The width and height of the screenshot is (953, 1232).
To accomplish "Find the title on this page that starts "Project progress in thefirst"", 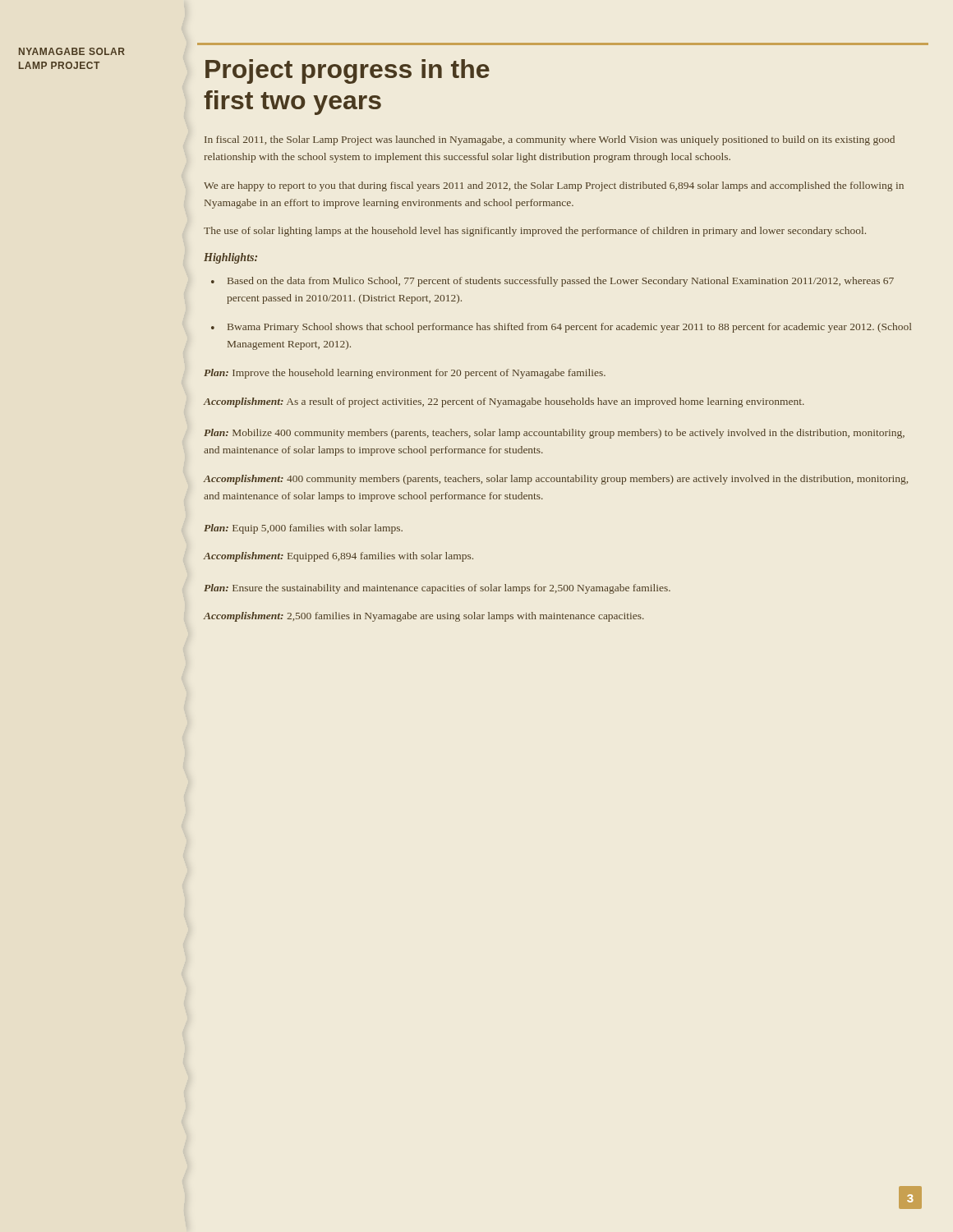I will point(348,71).
